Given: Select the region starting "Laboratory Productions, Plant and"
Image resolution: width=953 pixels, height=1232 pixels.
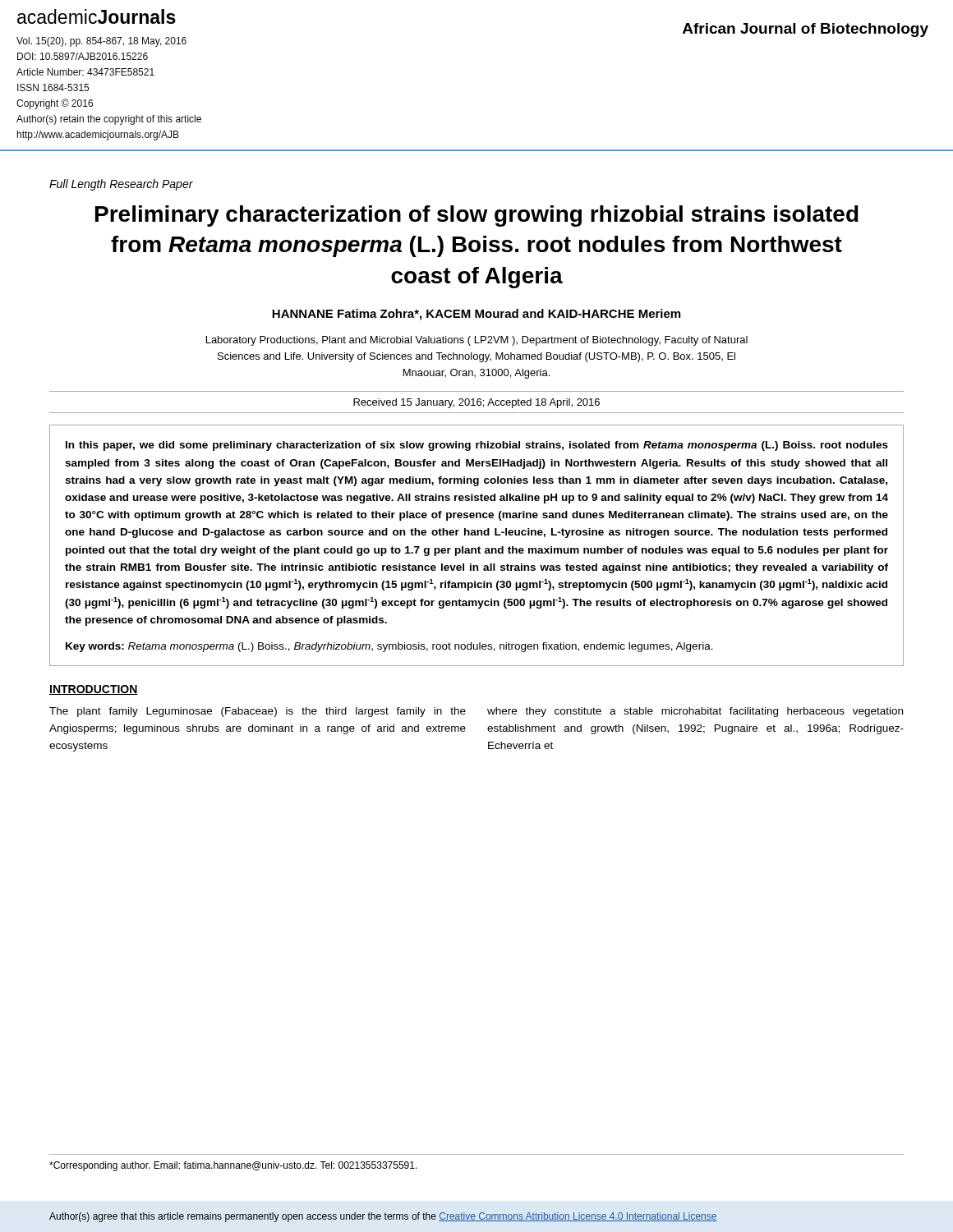Looking at the screenshot, I should [476, 356].
